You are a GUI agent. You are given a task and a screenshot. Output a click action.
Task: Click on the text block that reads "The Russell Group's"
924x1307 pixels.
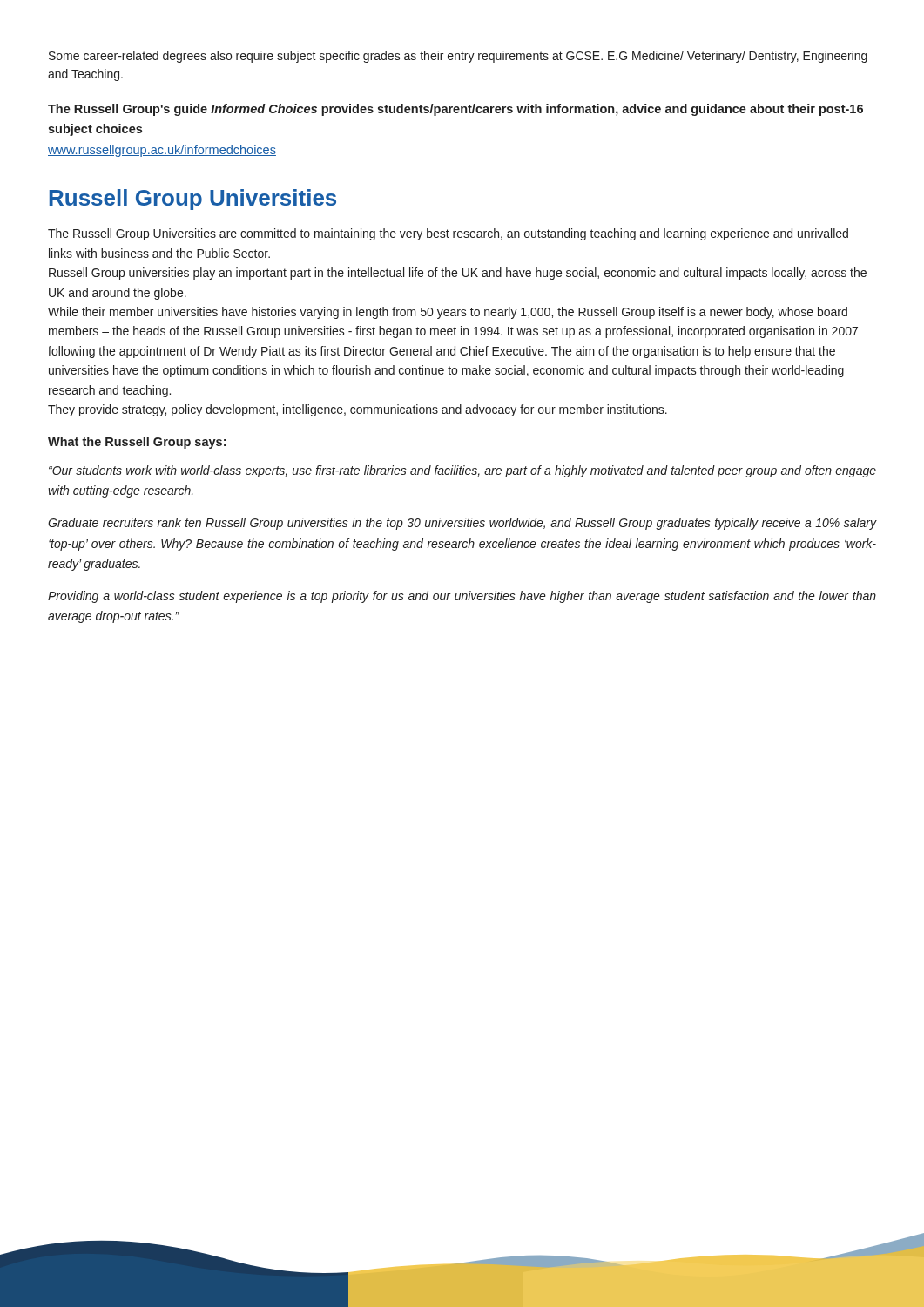coord(455,110)
